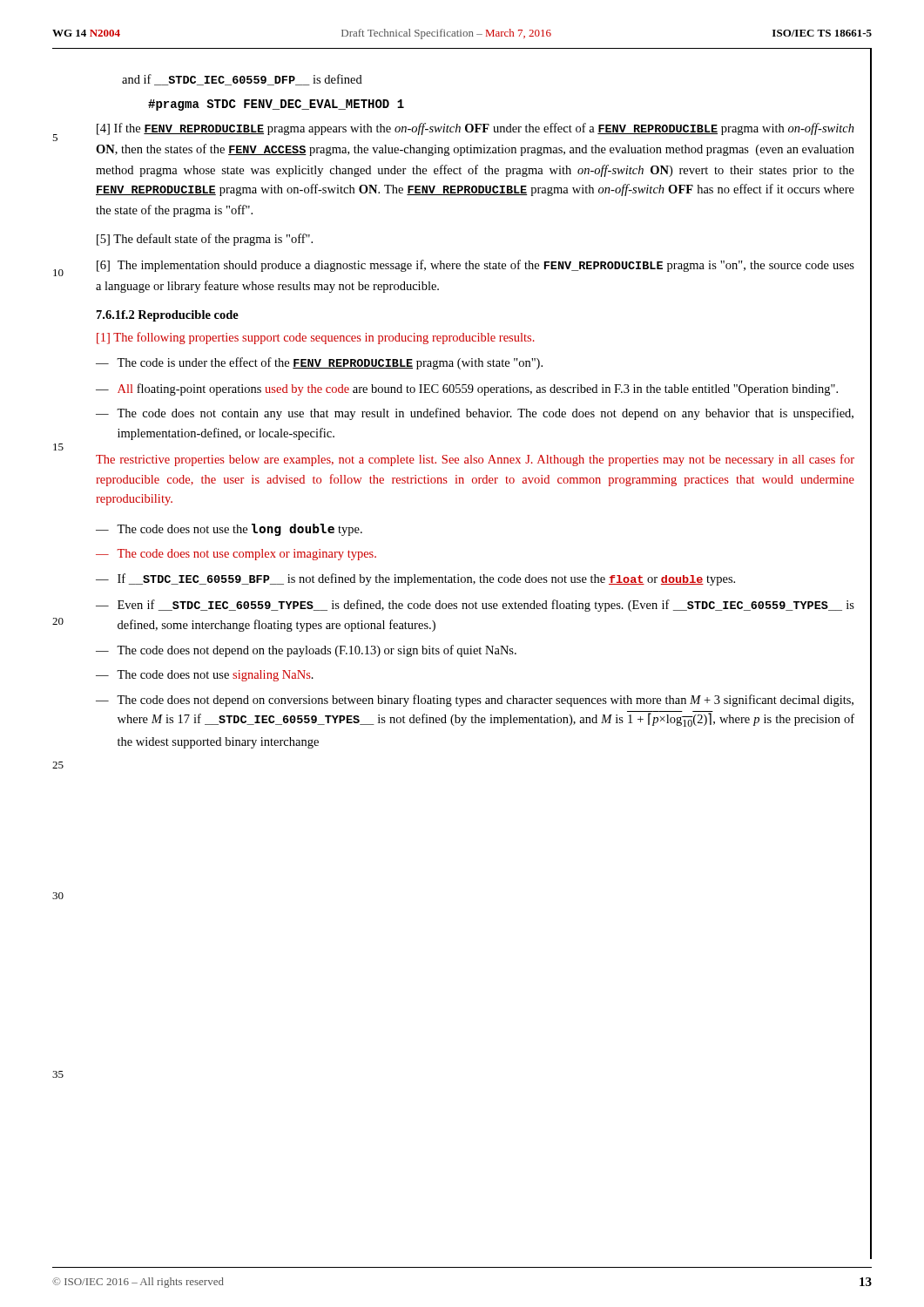This screenshot has height=1307, width=924.
Task: Click on the section header containing "7.6.1f.2 Reproducible code"
Action: [x=167, y=315]
